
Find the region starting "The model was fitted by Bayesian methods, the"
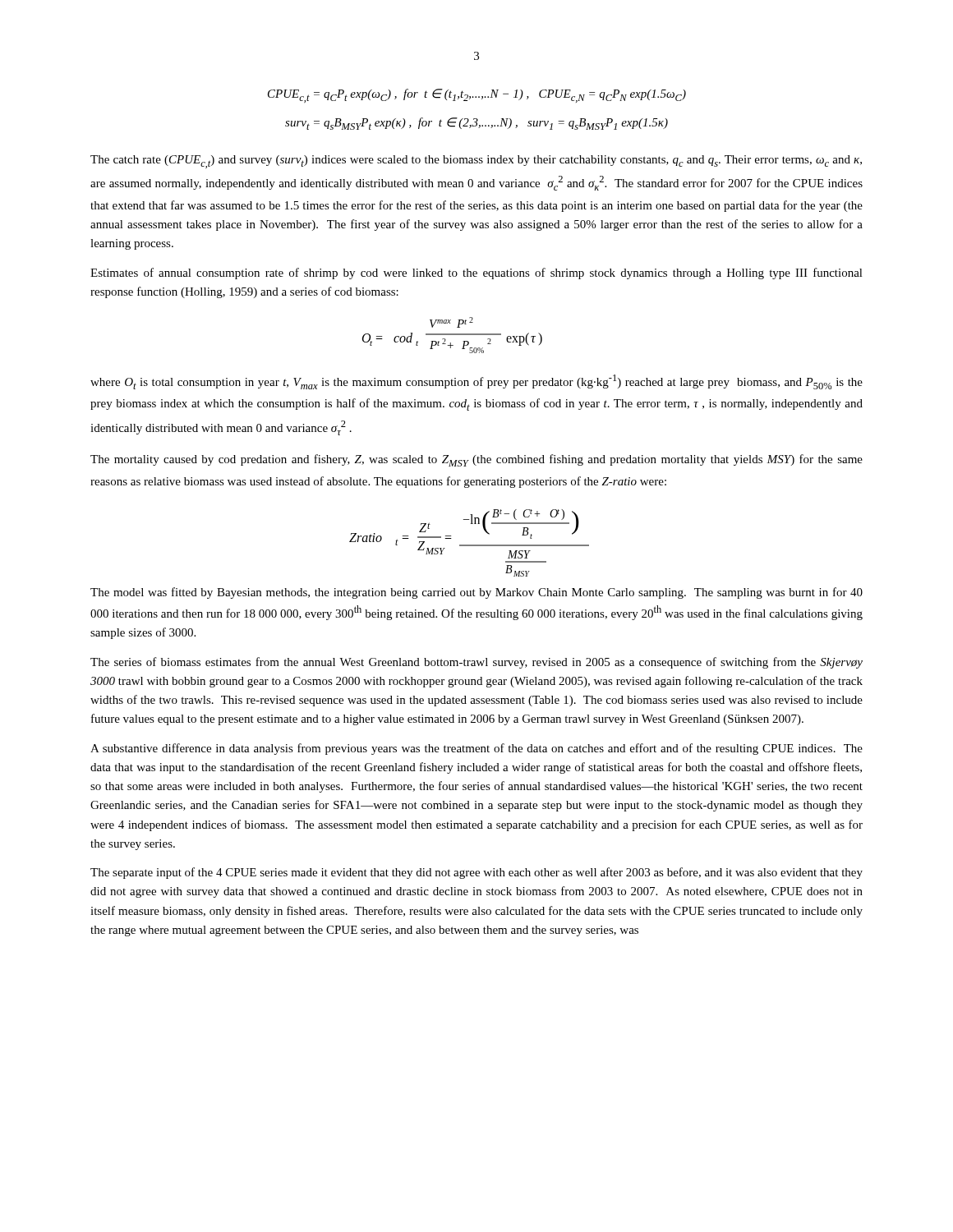(x=476, y=612)
